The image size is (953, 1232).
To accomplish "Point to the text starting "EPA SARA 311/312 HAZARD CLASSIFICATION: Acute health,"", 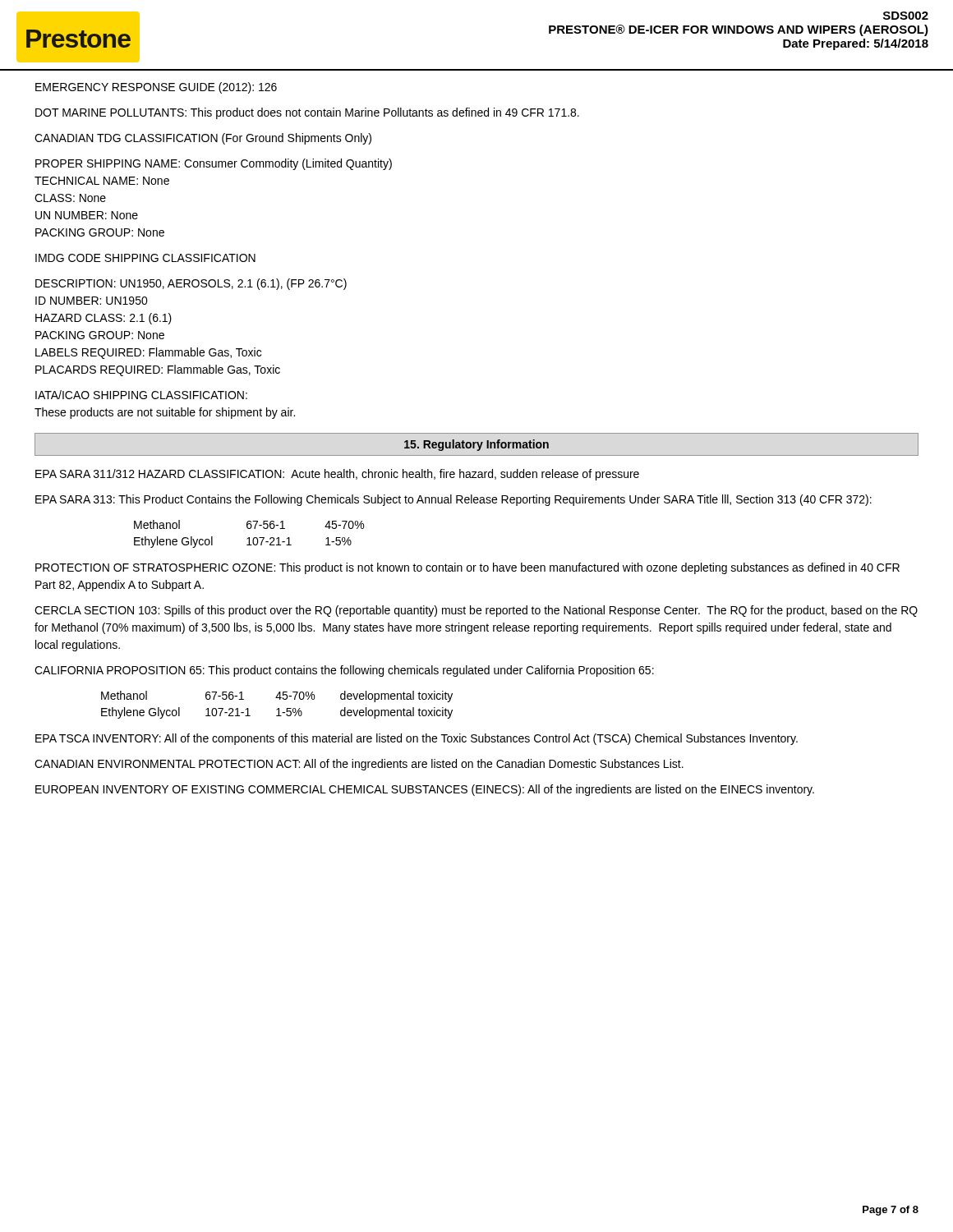I will [337, 474].
